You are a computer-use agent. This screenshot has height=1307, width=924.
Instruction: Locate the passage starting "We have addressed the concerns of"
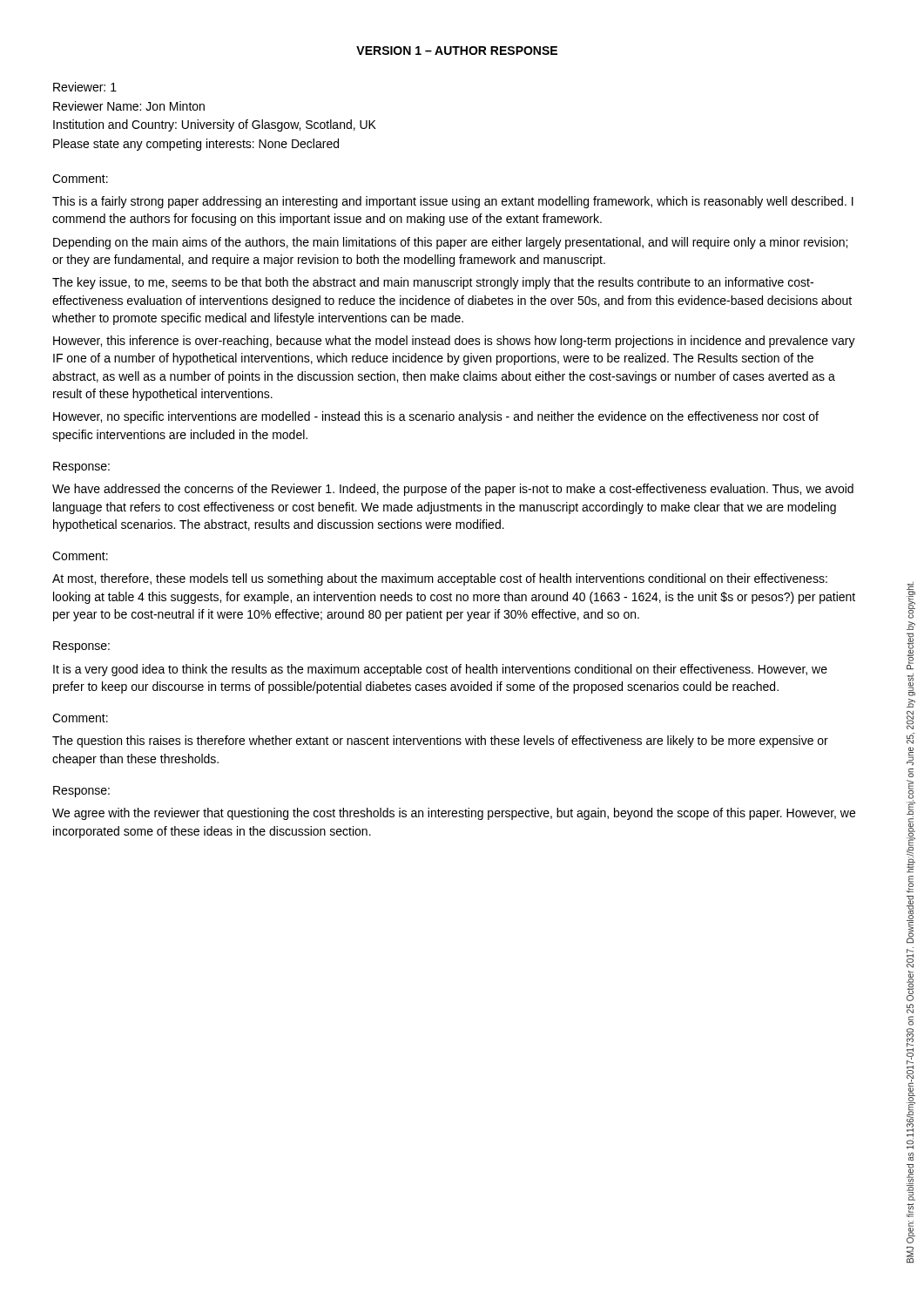pos(457,507)
